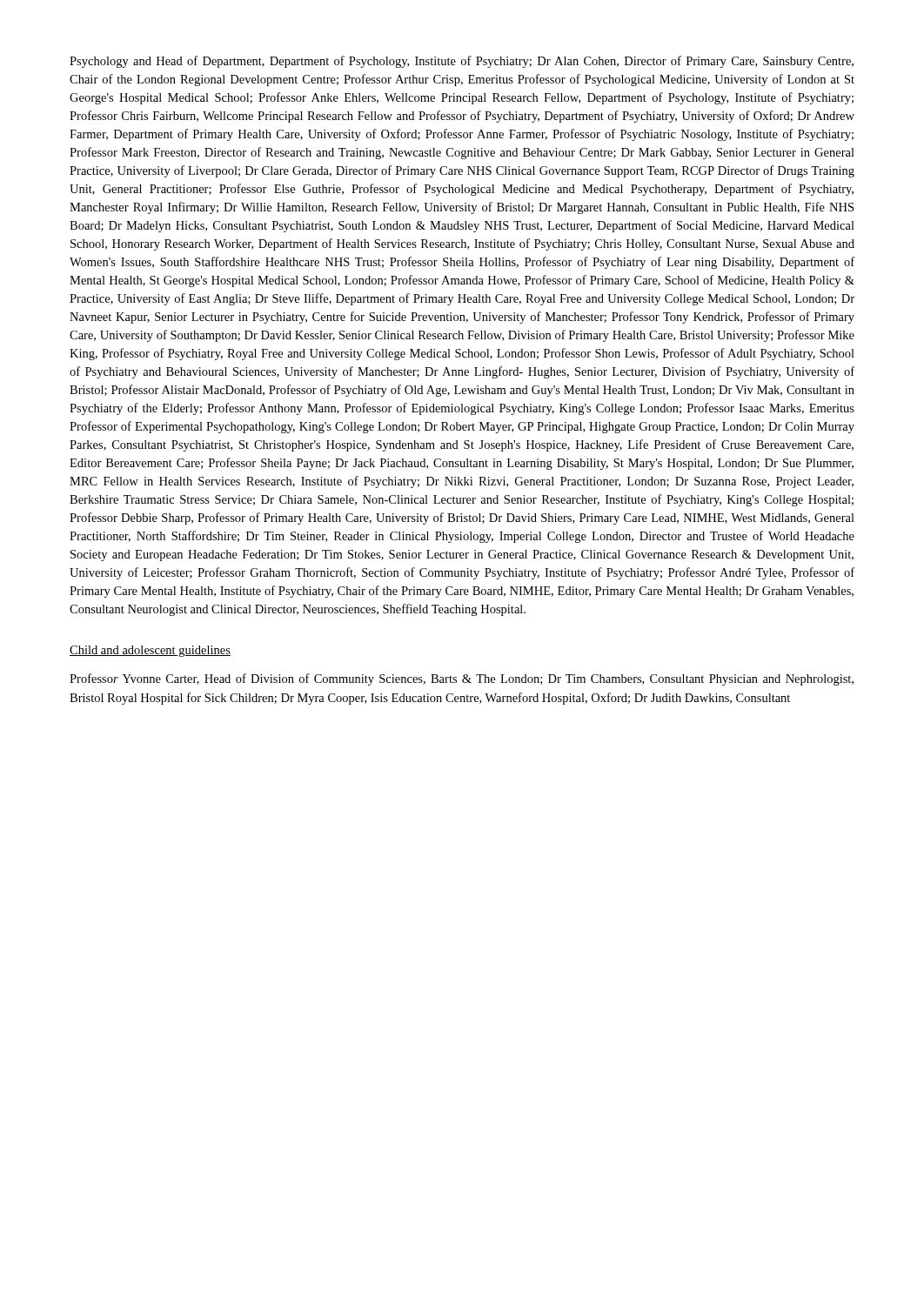Screen dimensions: 1305x924
Task: Click the passage that begins "Professor Yvonne Carter, Head of Division of"
Action: pos(462,688)
